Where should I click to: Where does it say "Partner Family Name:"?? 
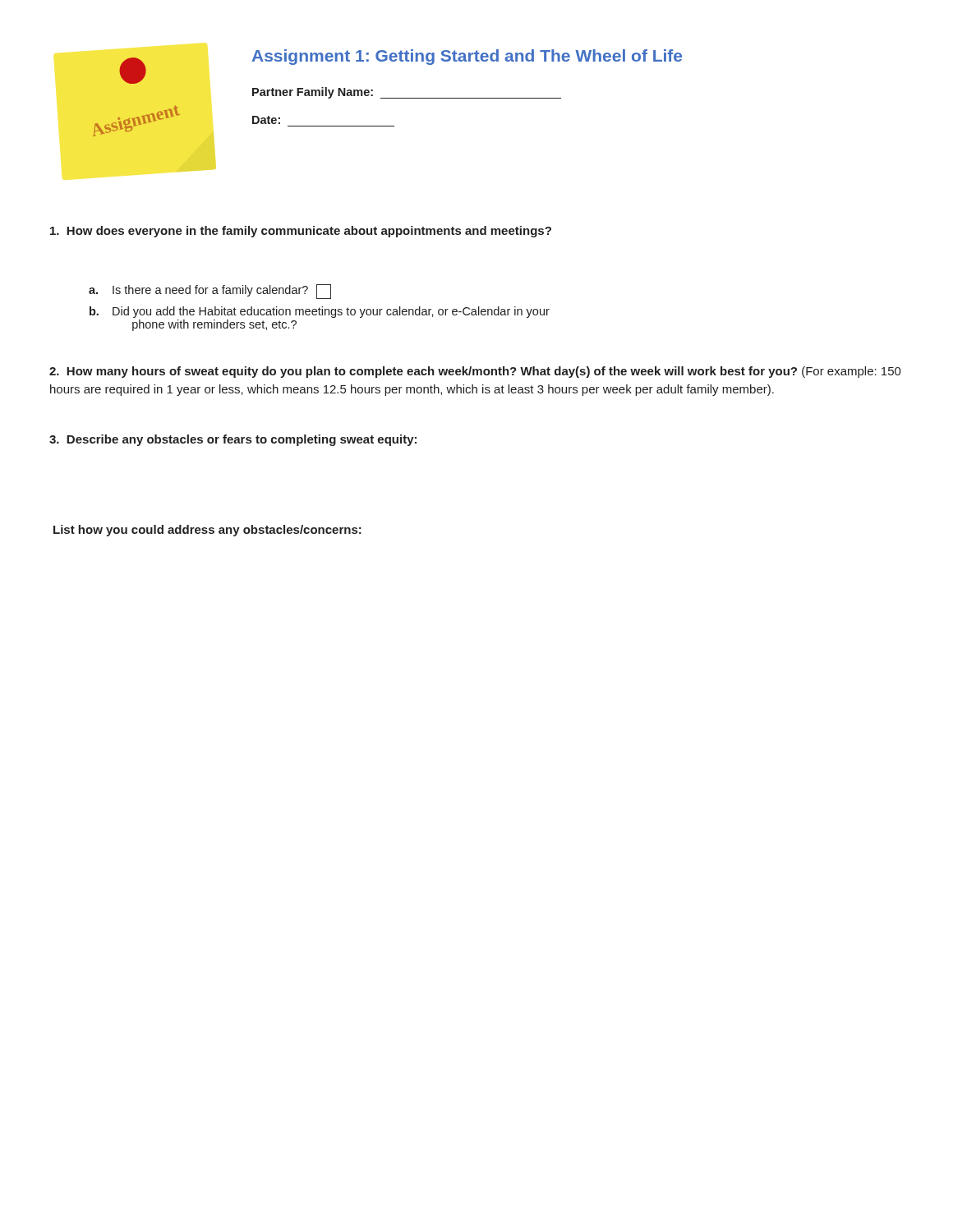tap(406, 92)
